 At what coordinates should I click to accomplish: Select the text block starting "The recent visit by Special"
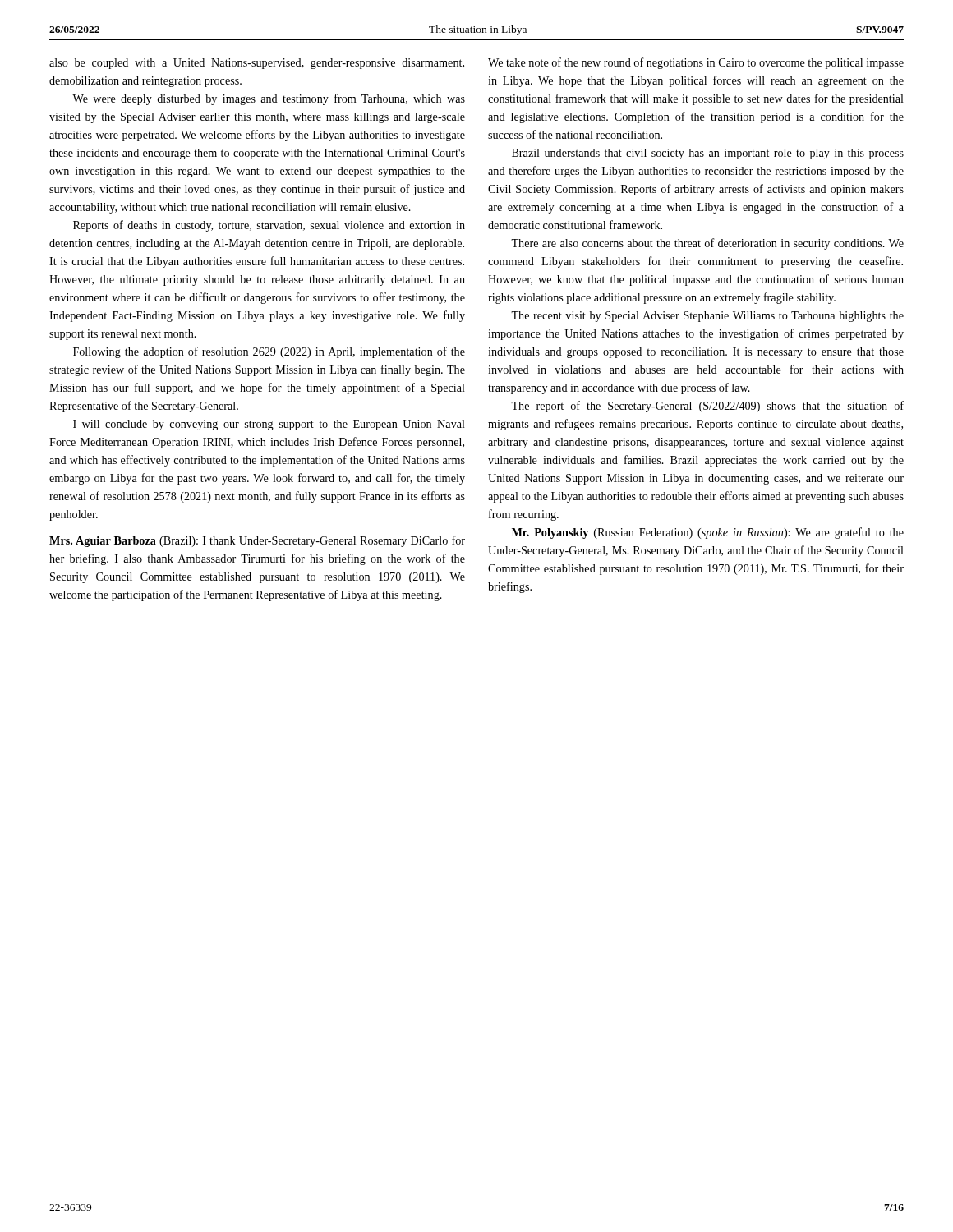pos(696,352)
